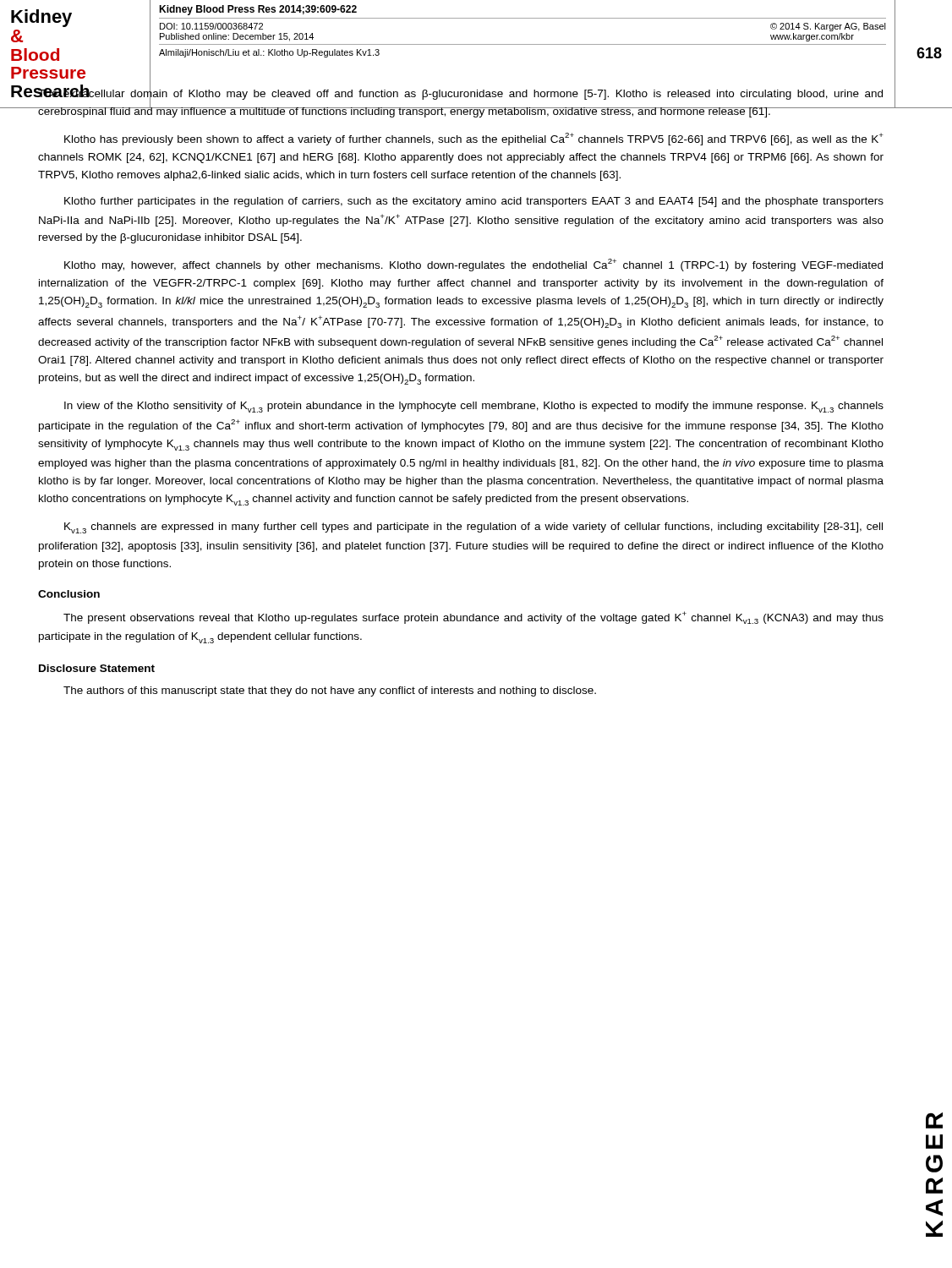Point to the block beginning "The present observations reveal that Klotho"
This screenshot has width=952, height=1268.
pos(461,627)
